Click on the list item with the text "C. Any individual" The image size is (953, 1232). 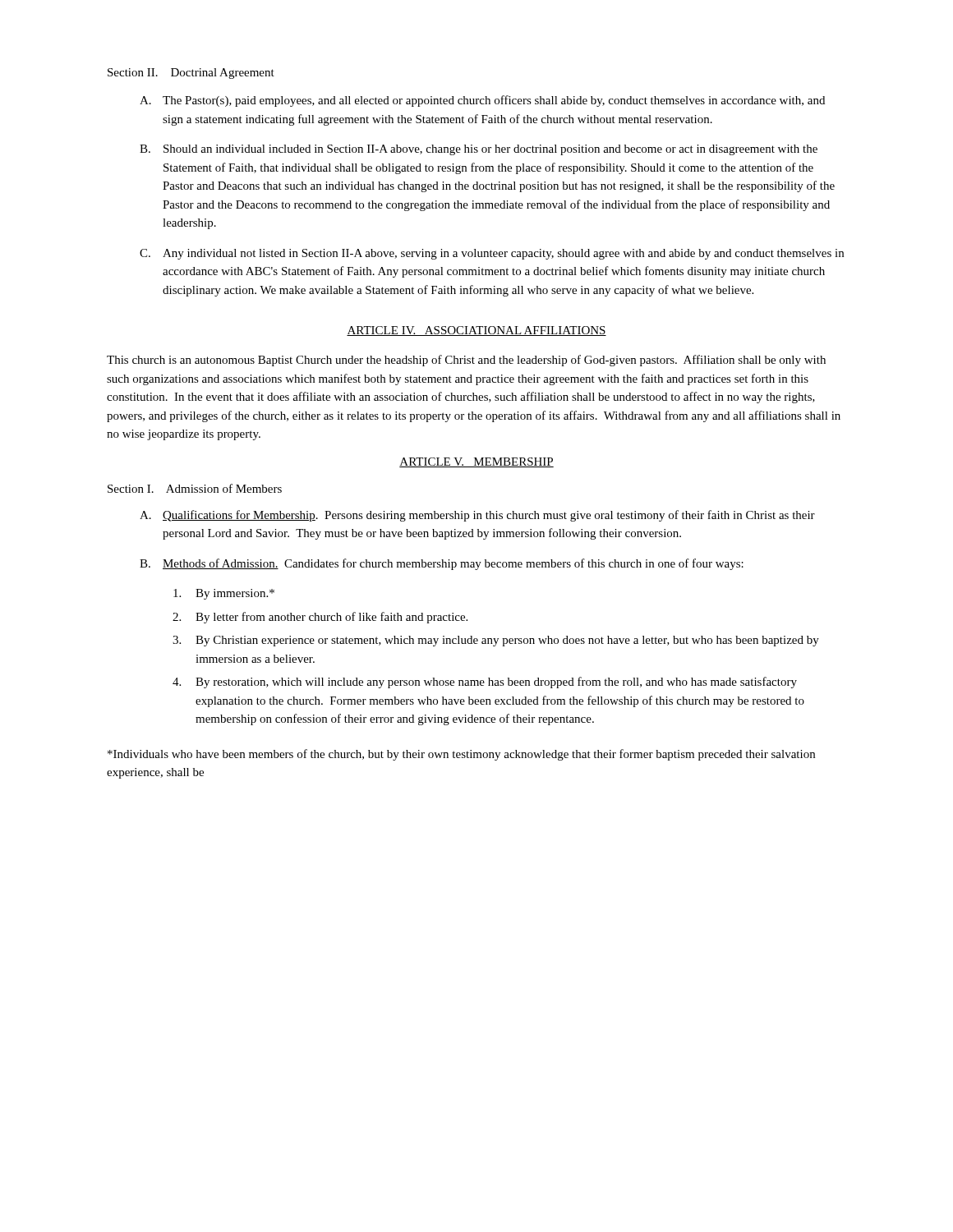coord(493,271)
